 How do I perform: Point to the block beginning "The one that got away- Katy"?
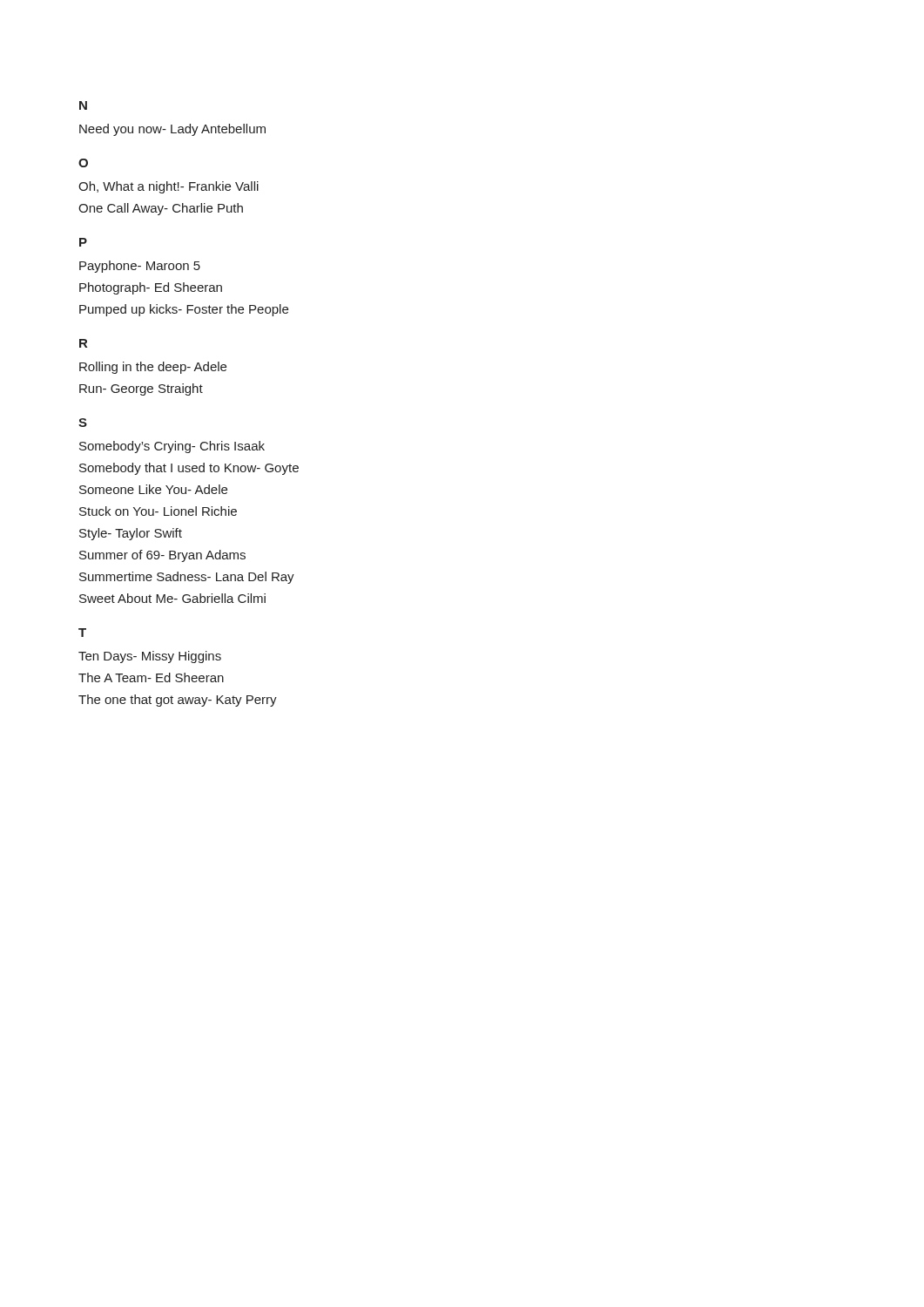point(178,699)
